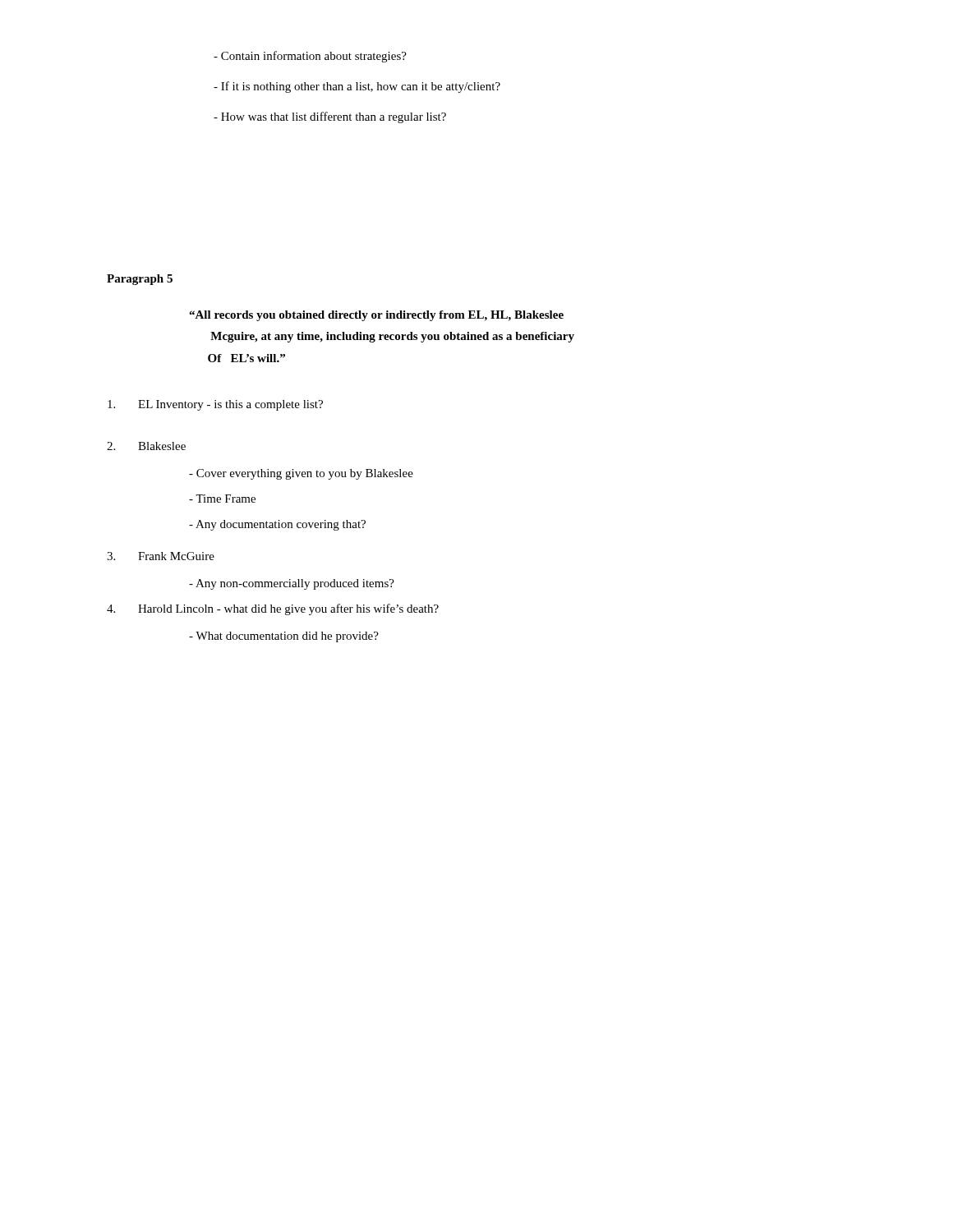Locate the text block starting "2. Blakeslee"
The height and width of the screenshot is (1232, 953).
pos(146,446)
